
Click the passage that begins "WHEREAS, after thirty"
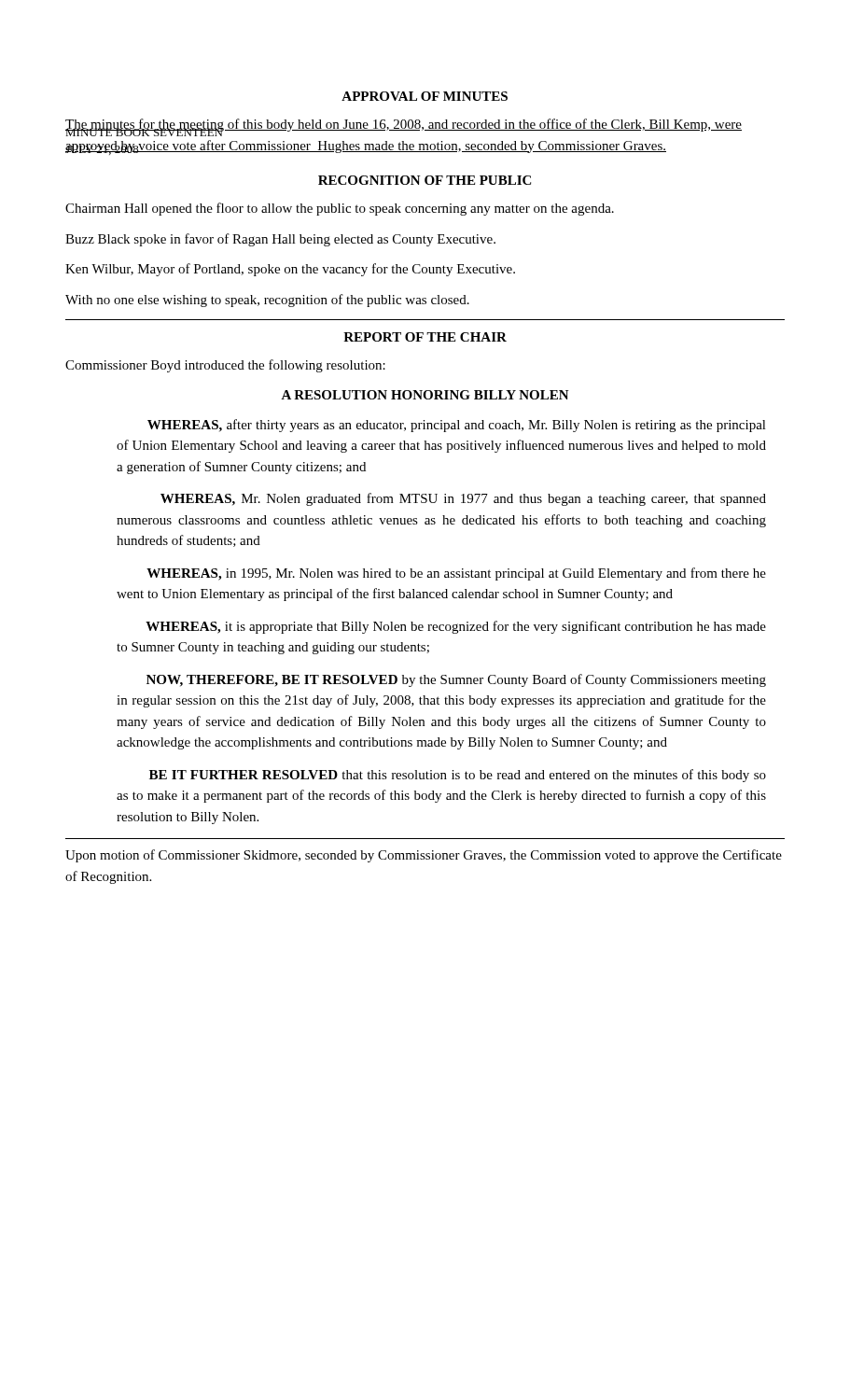pyautogui.click(x=441, y=445)
